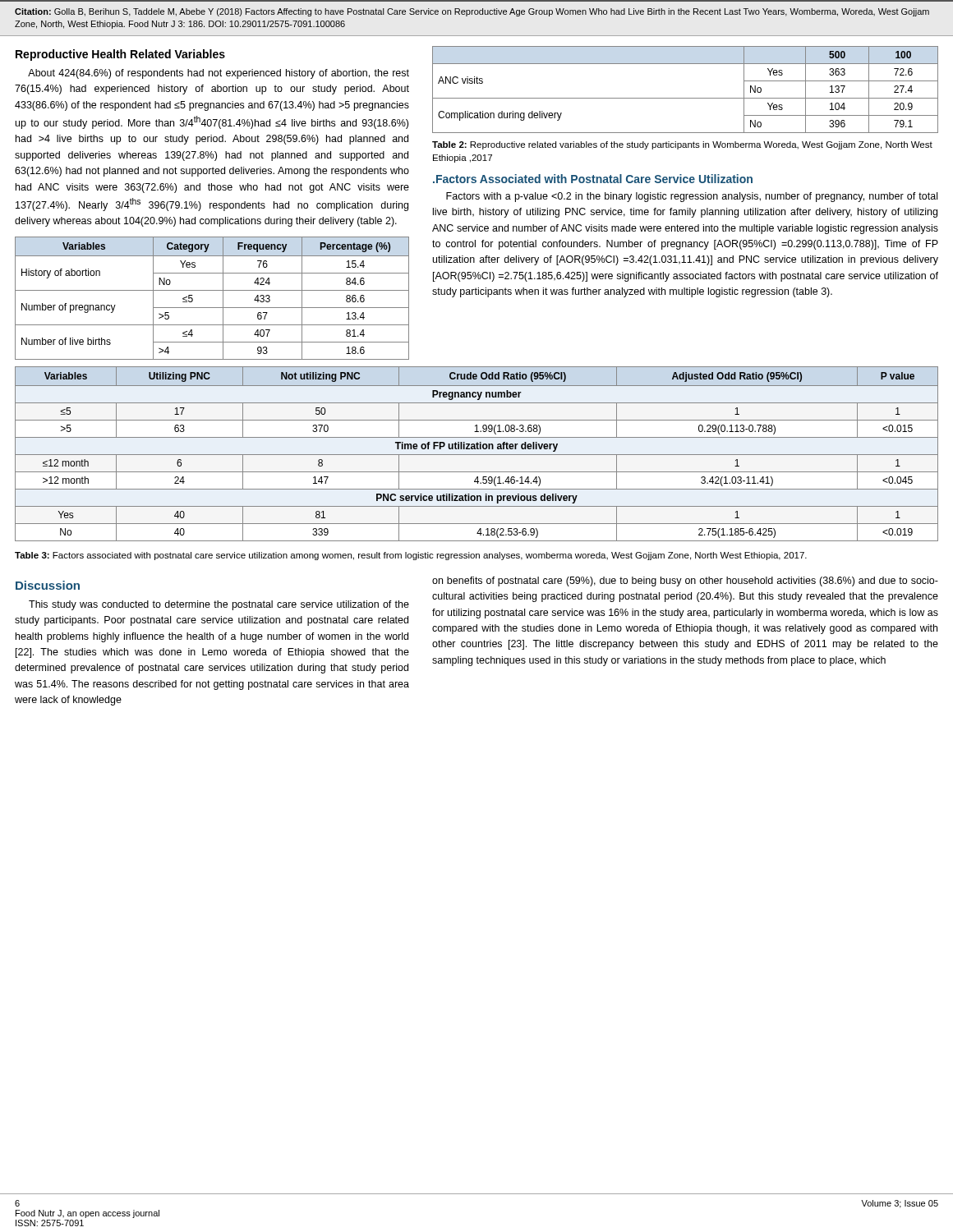
Task: Click on the table containing "Not utilizing PNC"
Action: (476, 454)
